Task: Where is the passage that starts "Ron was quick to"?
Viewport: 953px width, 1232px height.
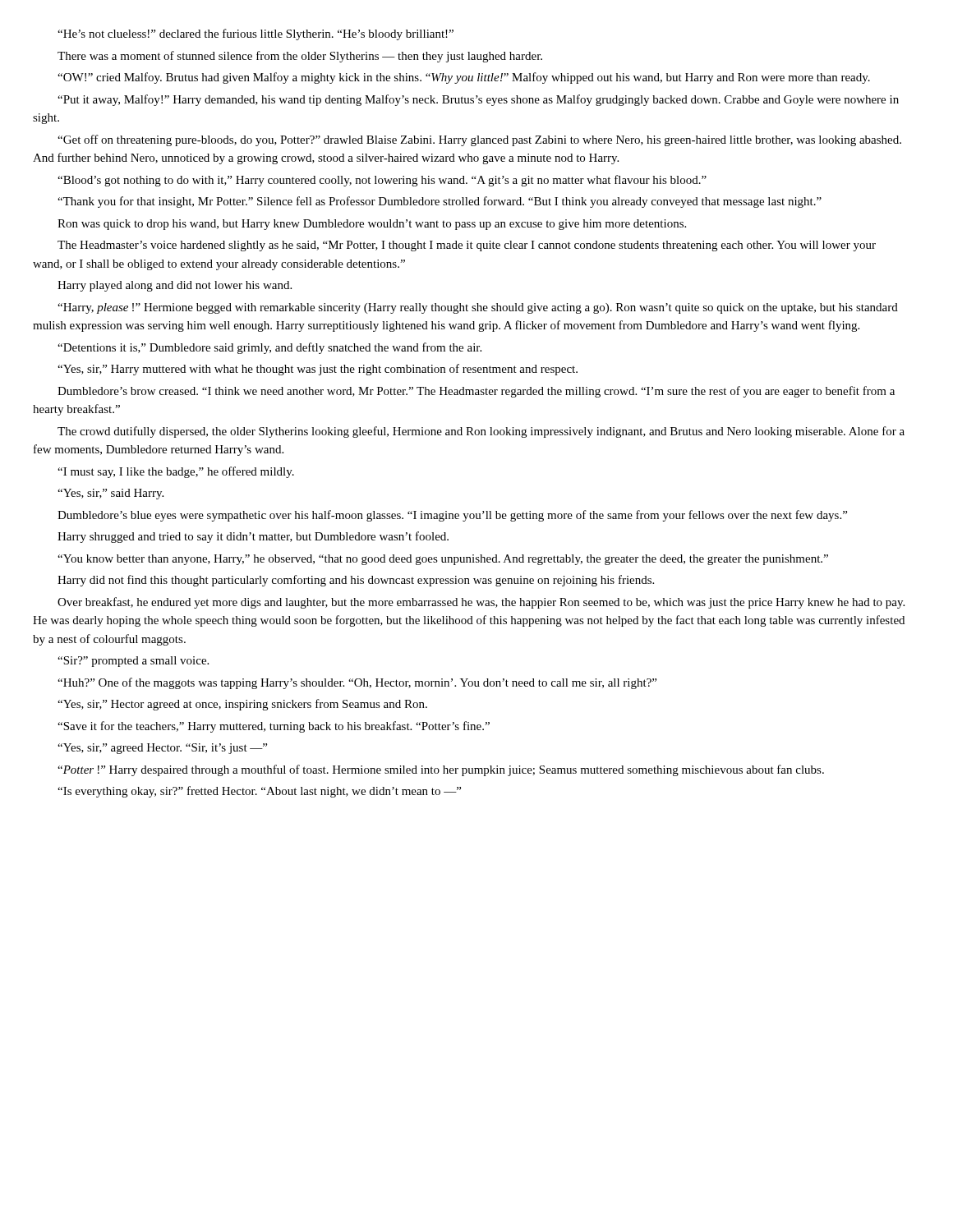Action: click(x=372, y=223)
